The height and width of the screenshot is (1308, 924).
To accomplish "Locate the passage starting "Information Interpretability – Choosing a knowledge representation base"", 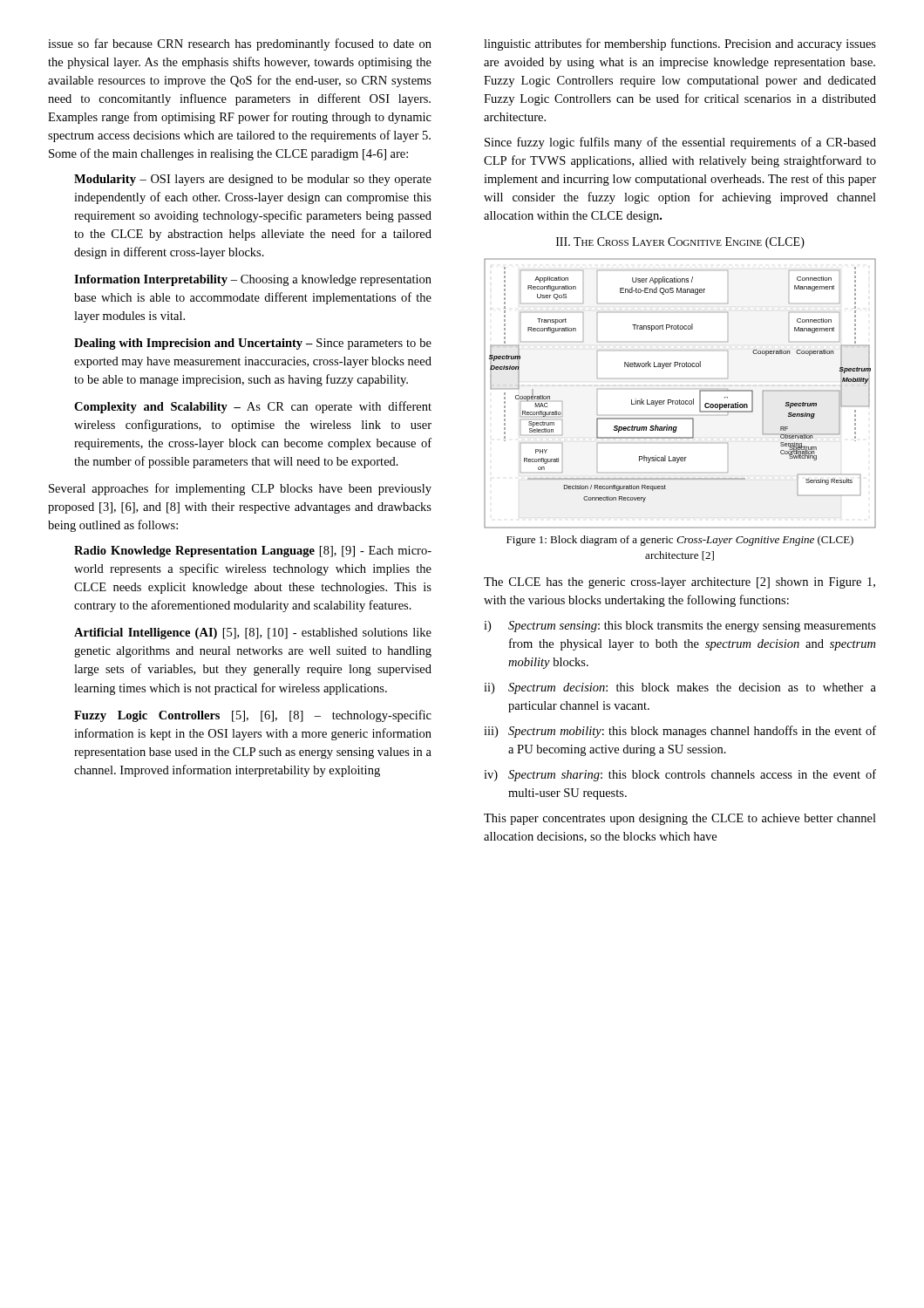I will [x=253, y=298].
